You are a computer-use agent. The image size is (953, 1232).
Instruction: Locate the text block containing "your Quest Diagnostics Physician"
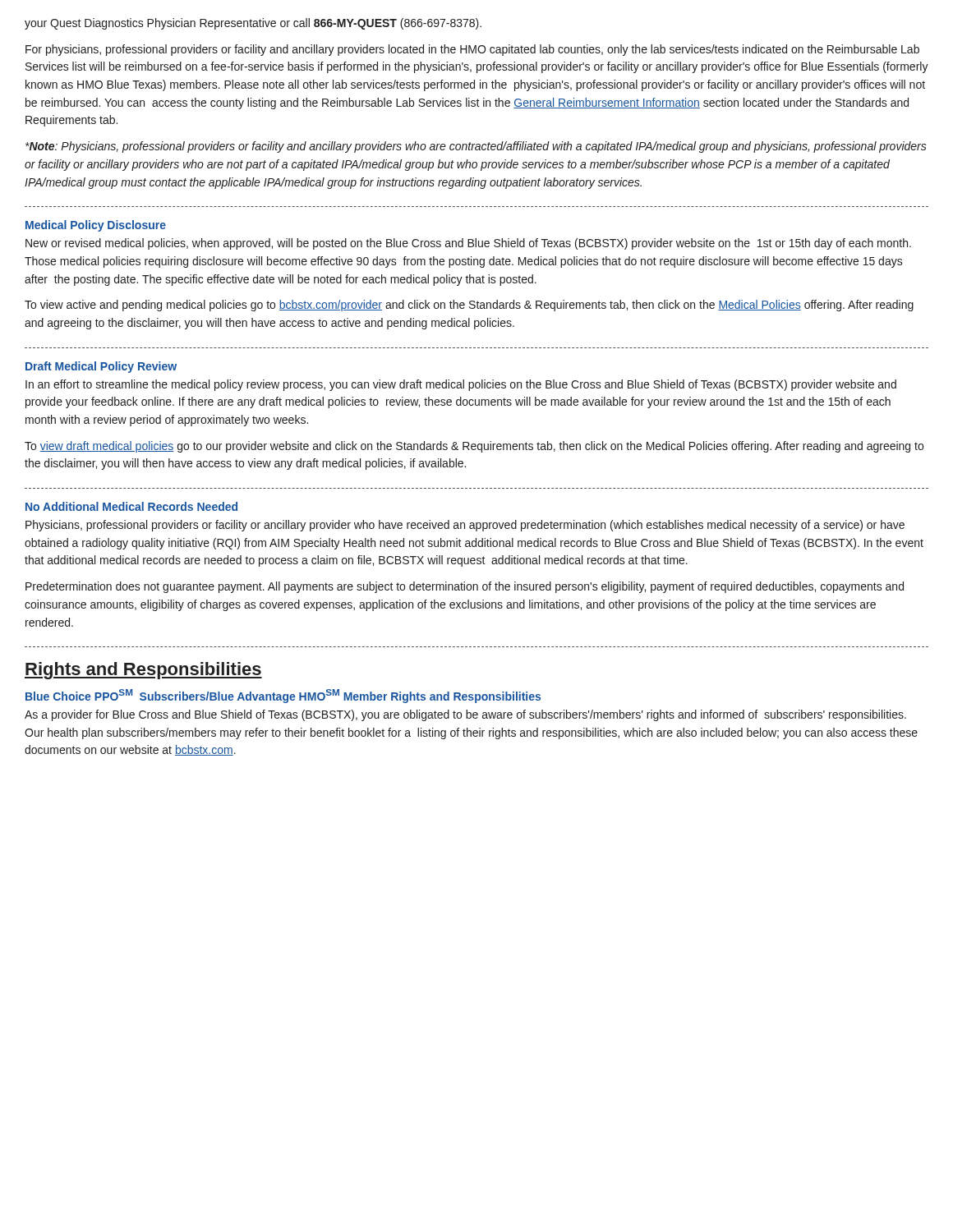pyautogui.click(x=254, y=23)
